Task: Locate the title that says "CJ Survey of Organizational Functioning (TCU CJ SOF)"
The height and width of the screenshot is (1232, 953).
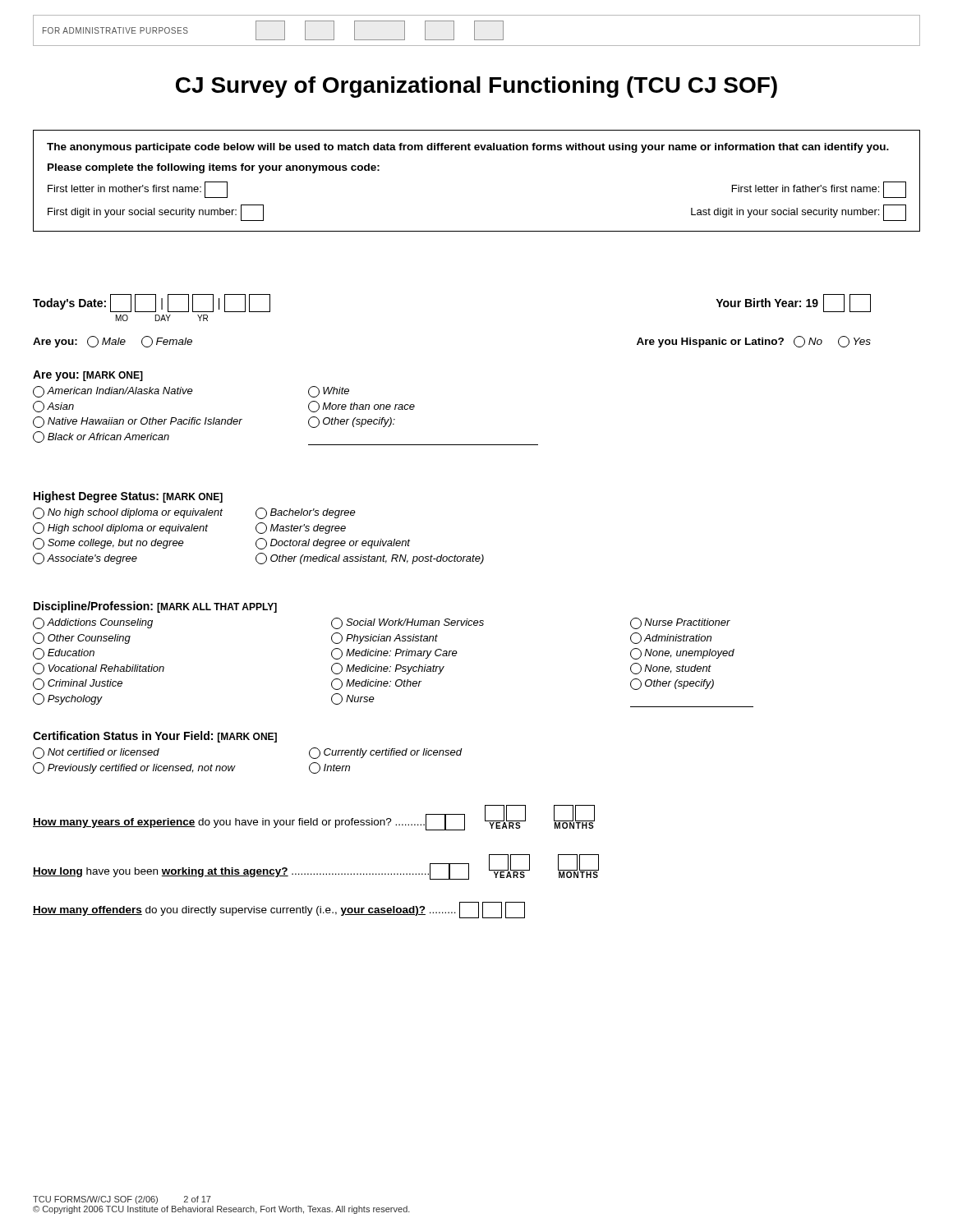Action: [x=476, y=83]
